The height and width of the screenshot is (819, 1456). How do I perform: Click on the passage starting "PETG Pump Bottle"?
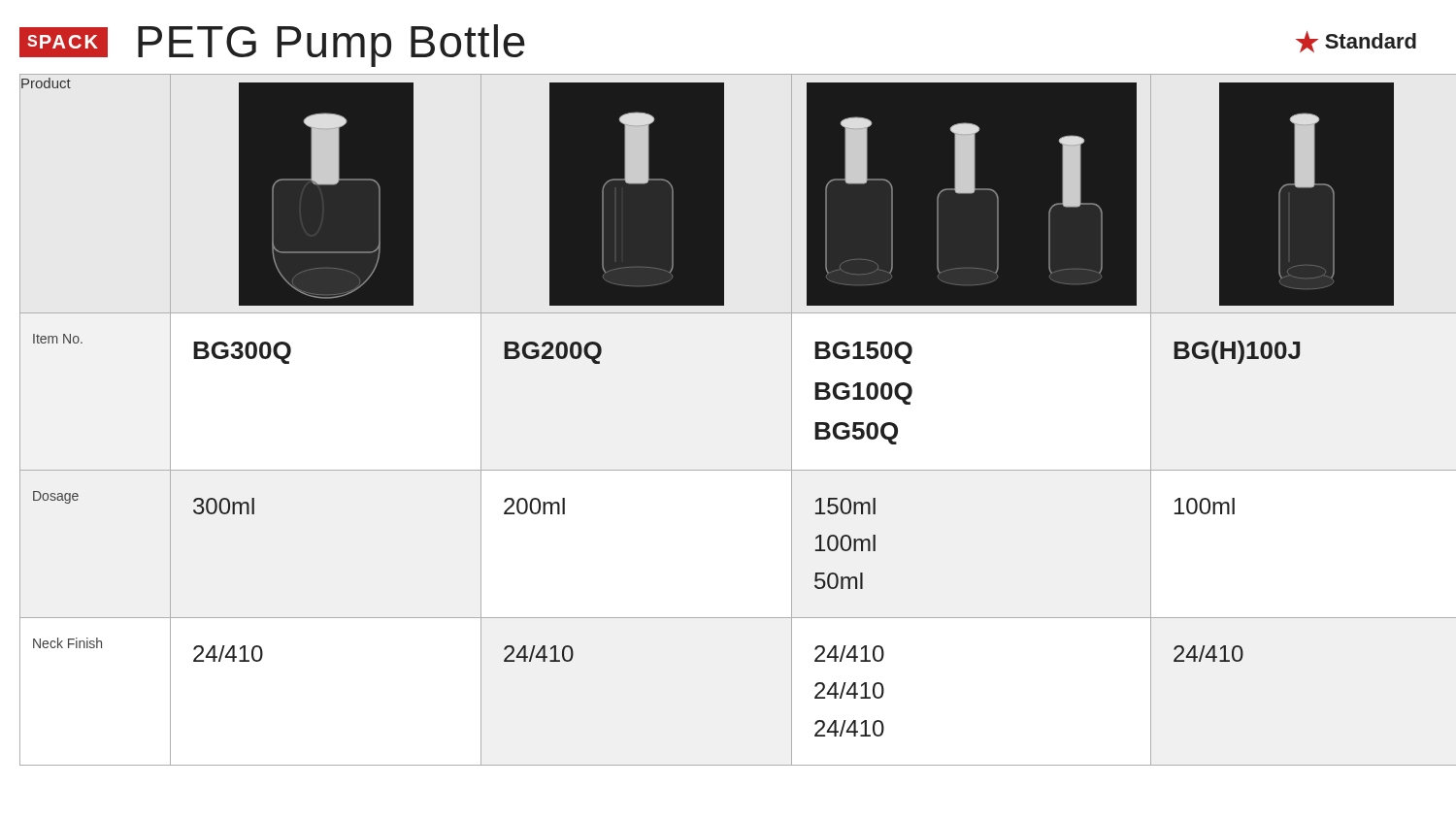tap(331, 42)
